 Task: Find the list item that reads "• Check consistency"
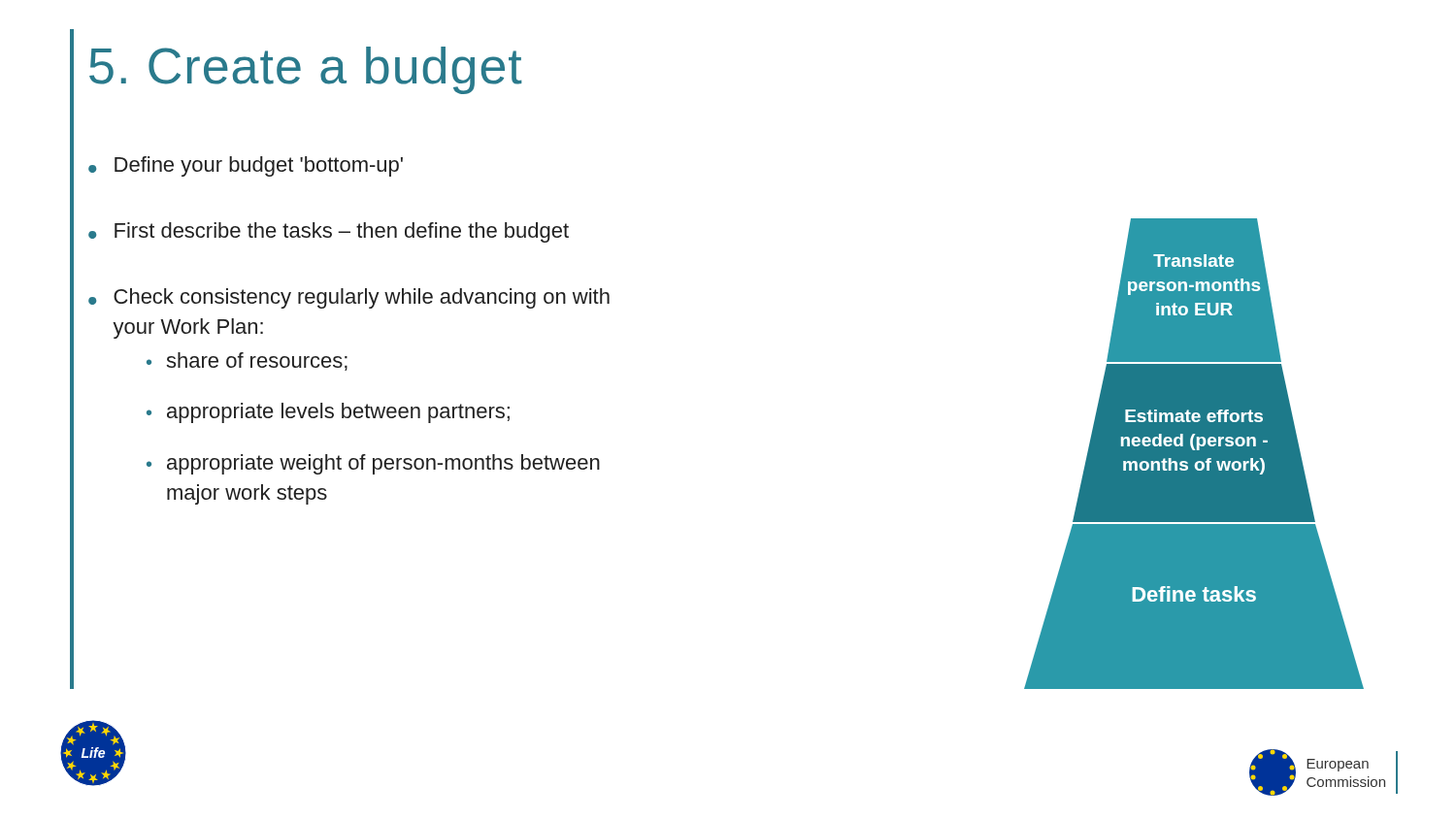[x=349, y=406]
